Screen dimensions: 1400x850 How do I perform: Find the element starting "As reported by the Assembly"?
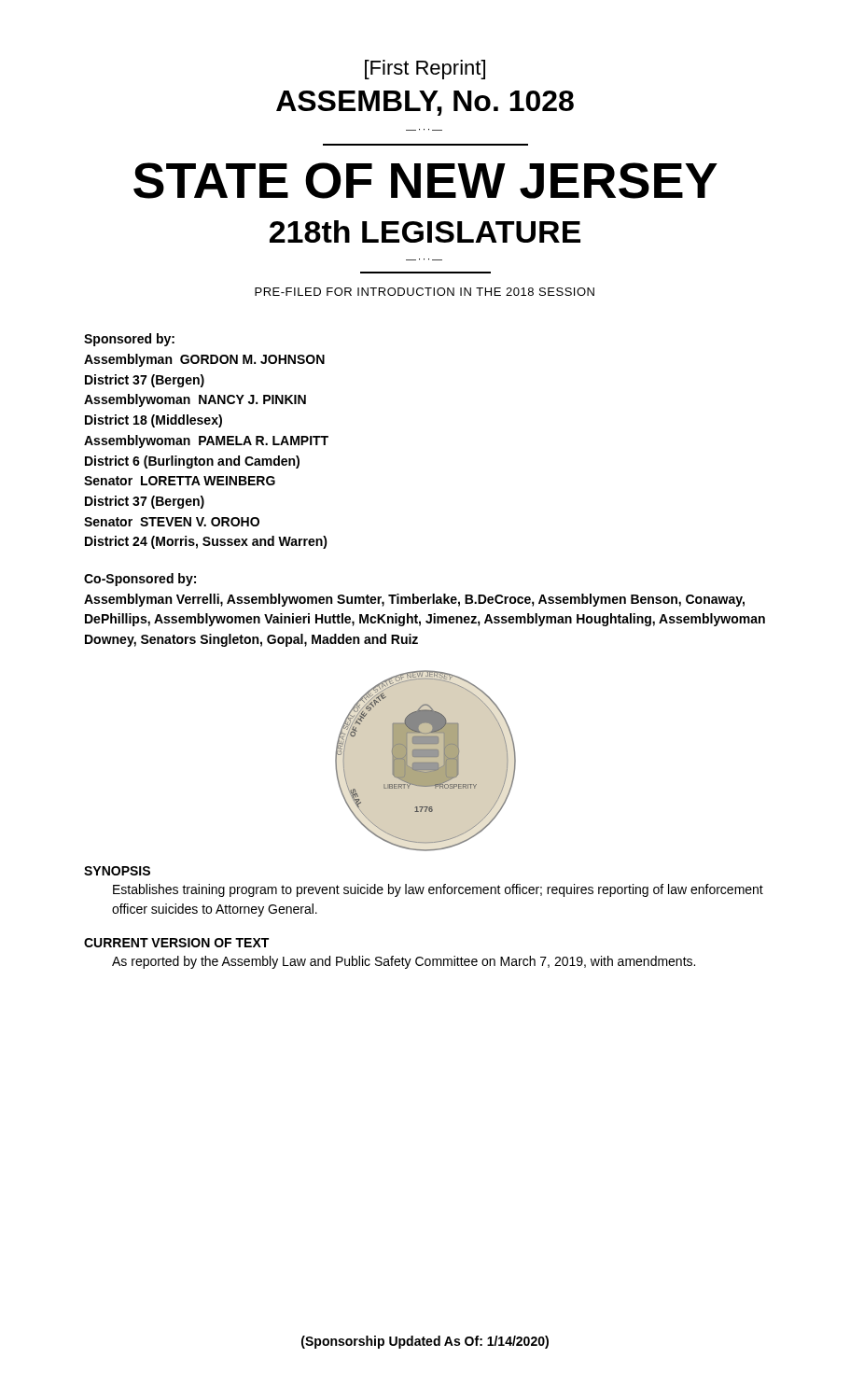click(x=404, y=961)
